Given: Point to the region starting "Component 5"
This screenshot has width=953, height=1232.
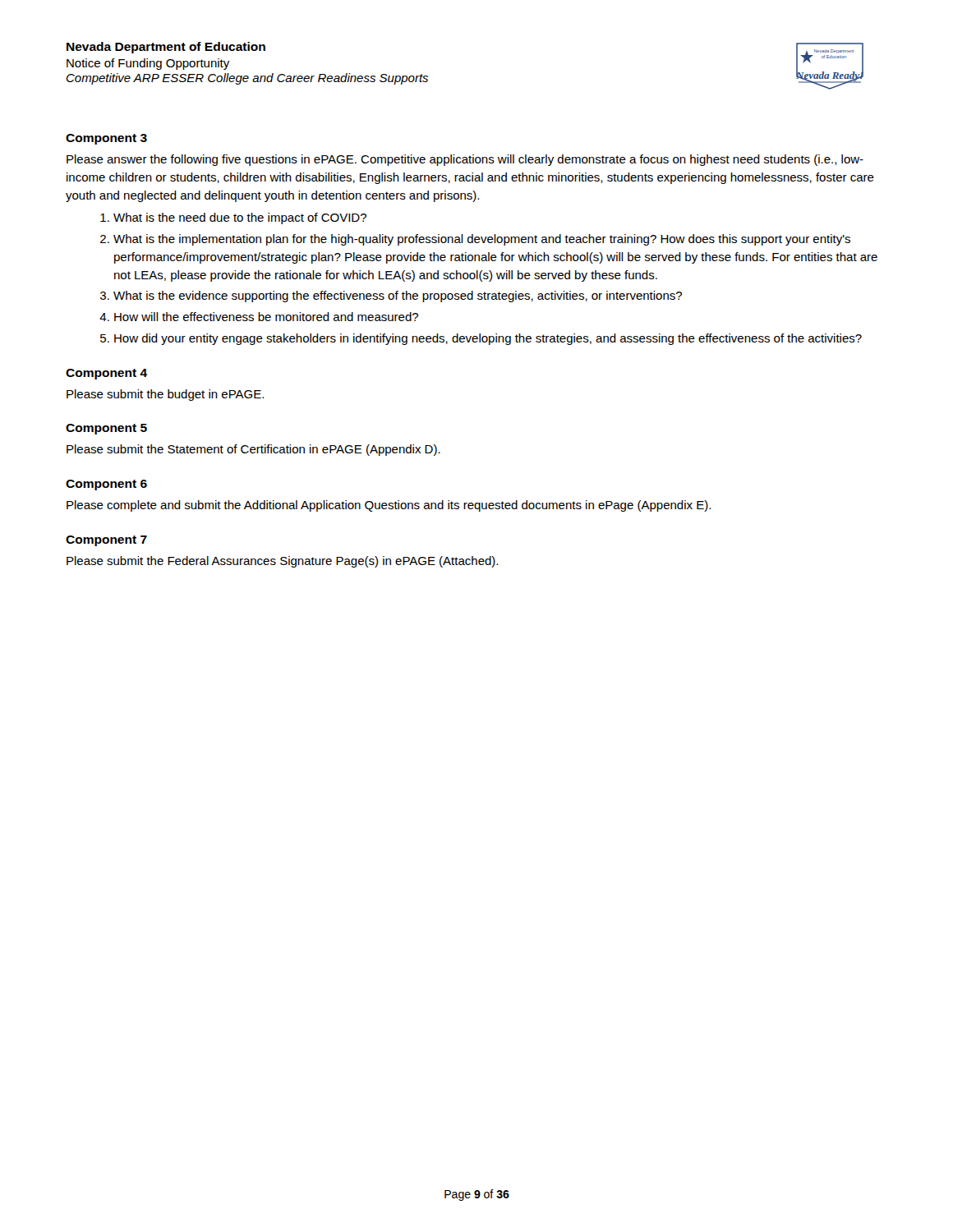Looking at the screenshot, I should pos(106,428).
